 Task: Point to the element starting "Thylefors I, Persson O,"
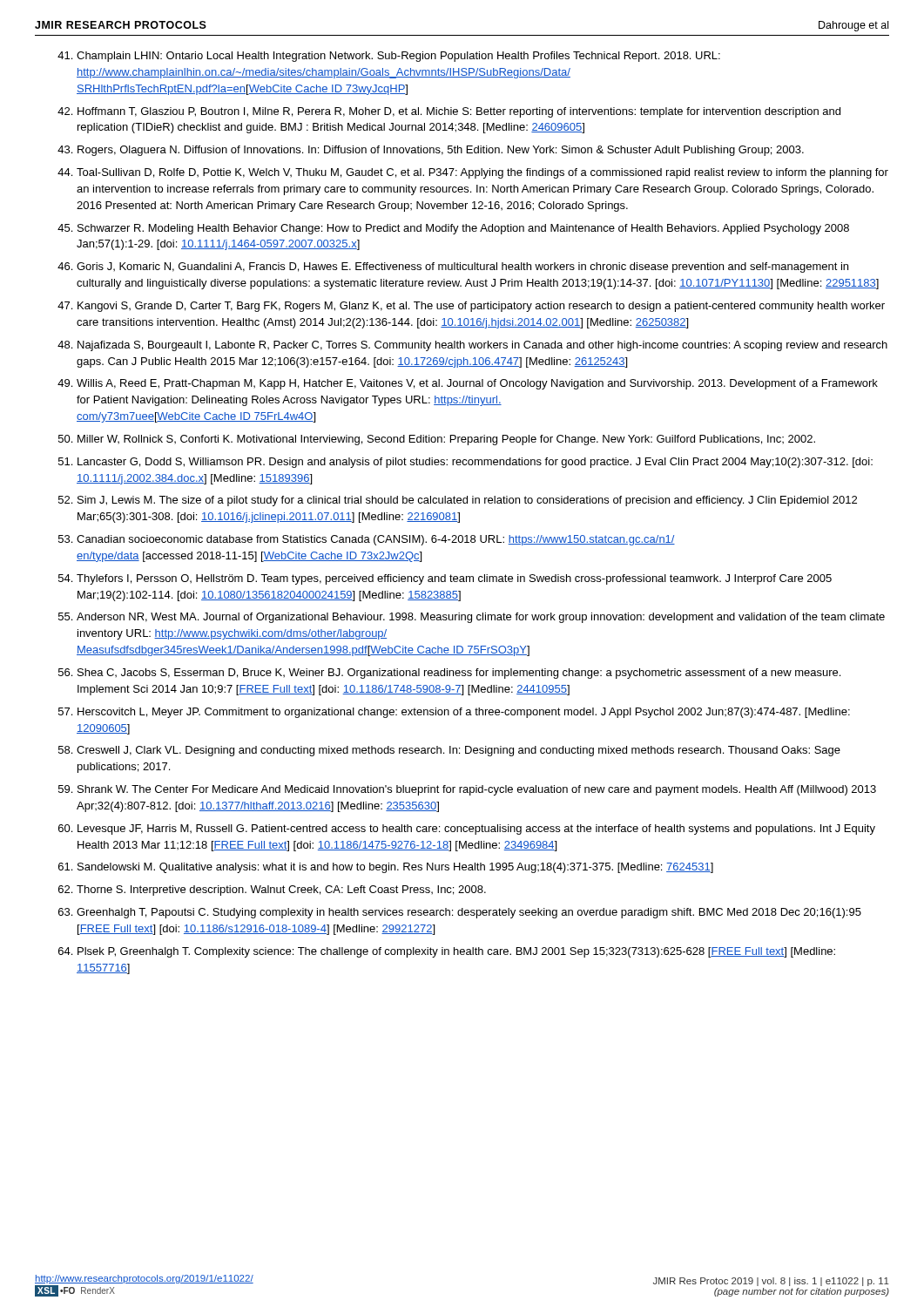454,586
